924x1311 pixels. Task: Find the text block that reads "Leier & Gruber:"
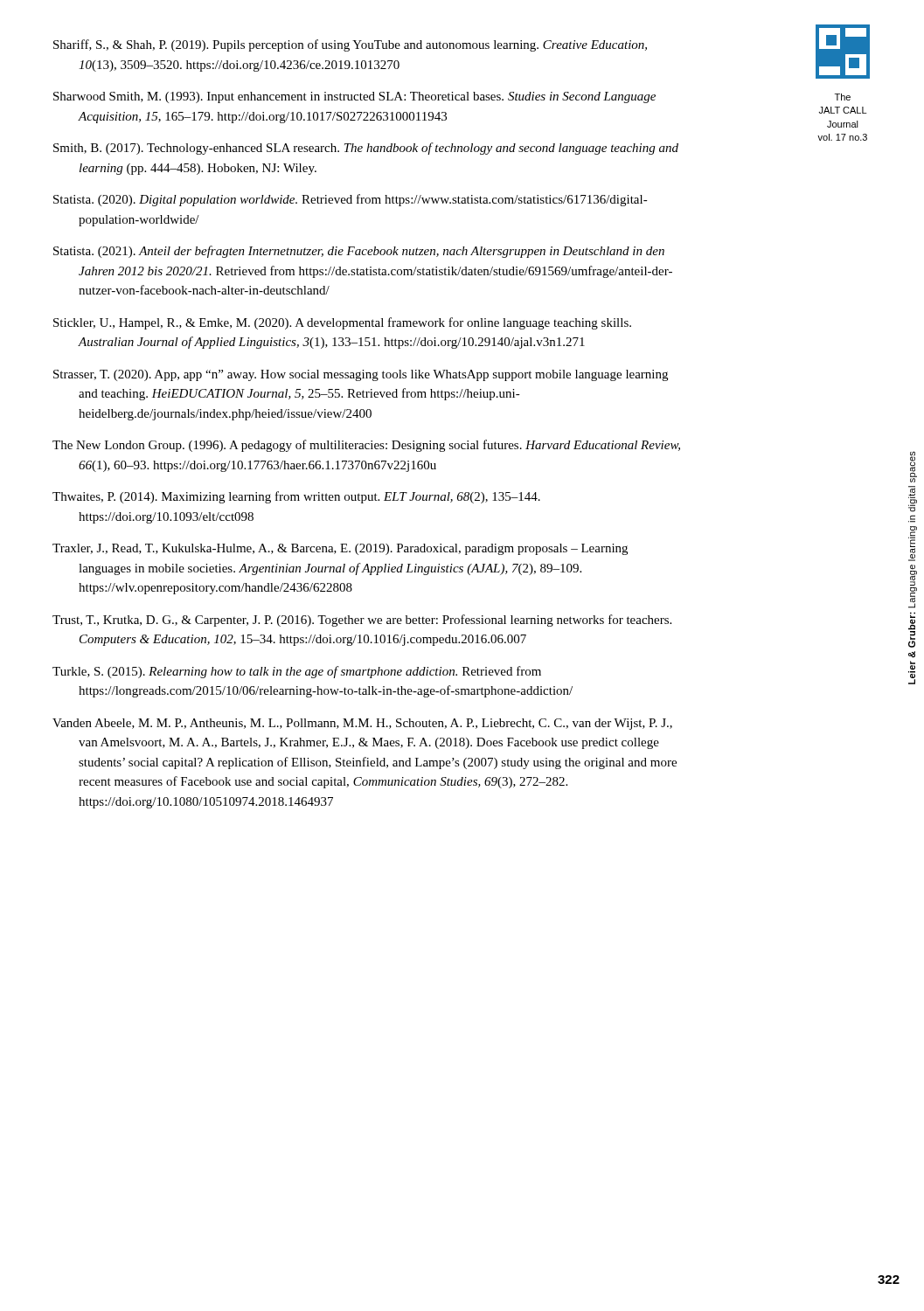(x=912, y=568)
